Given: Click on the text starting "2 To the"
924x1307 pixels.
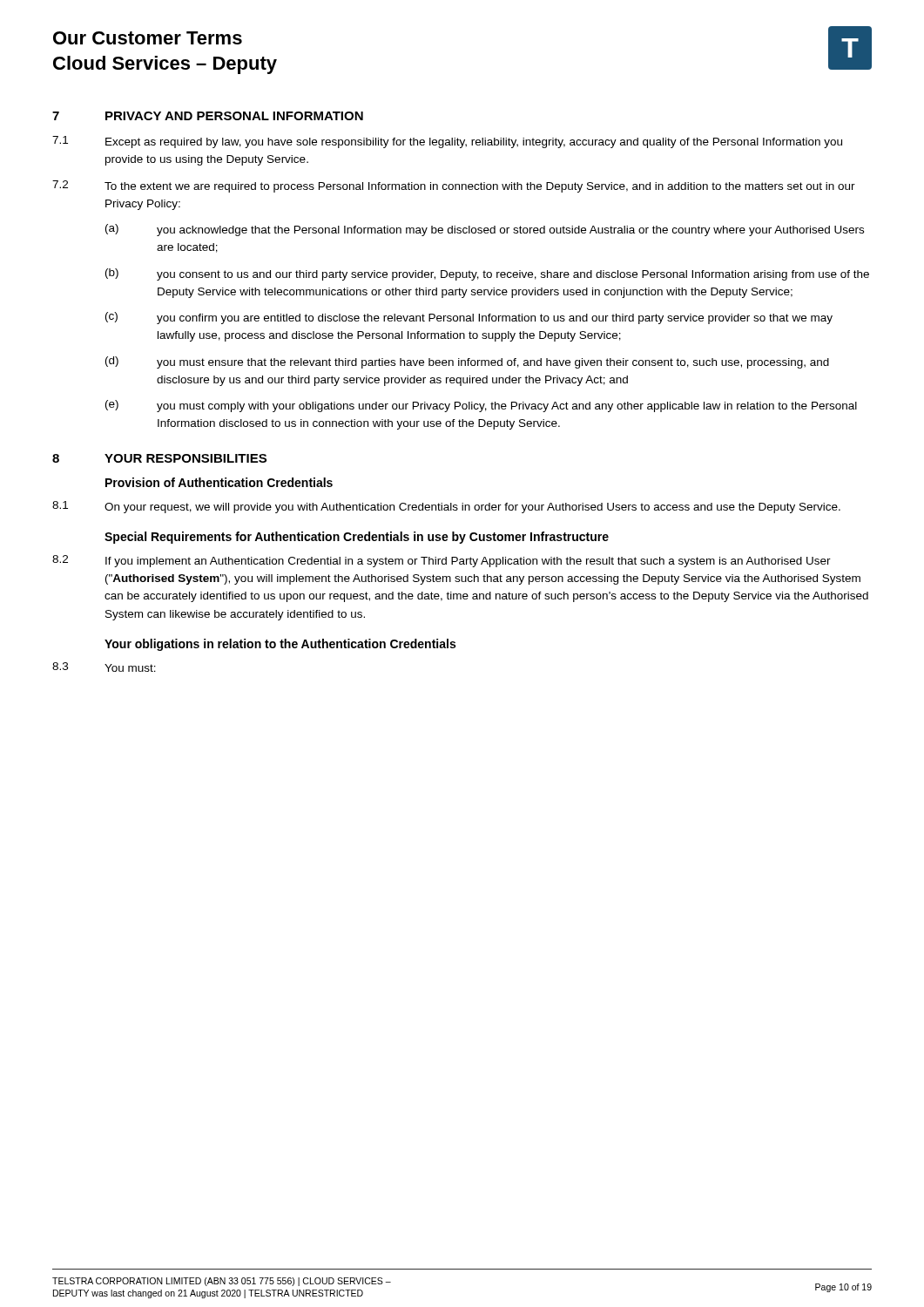Looking at the screenshot, I should tap(462, 195).
